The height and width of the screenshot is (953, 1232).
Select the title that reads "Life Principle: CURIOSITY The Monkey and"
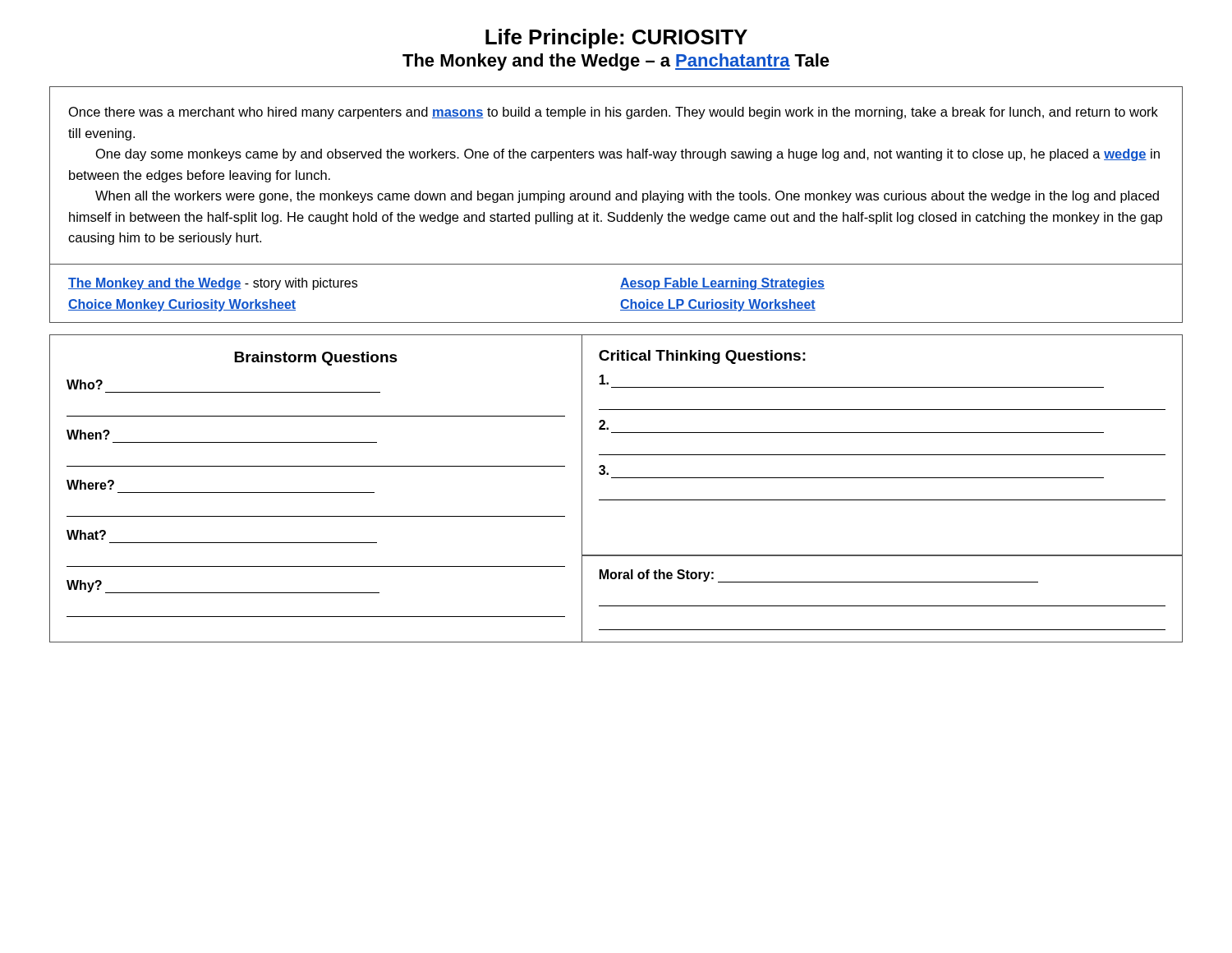616,48
